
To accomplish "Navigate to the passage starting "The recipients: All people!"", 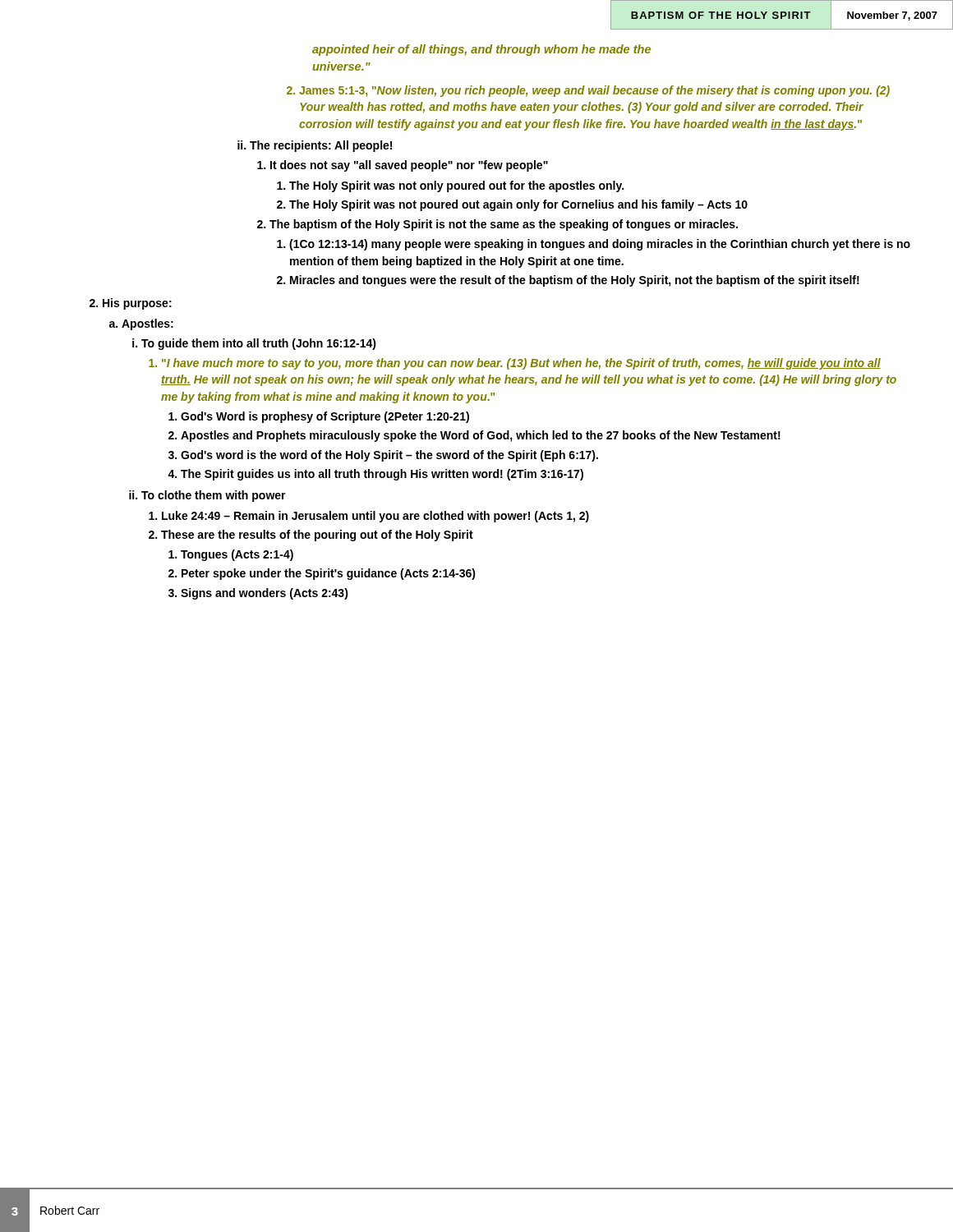I will [581, 214].
